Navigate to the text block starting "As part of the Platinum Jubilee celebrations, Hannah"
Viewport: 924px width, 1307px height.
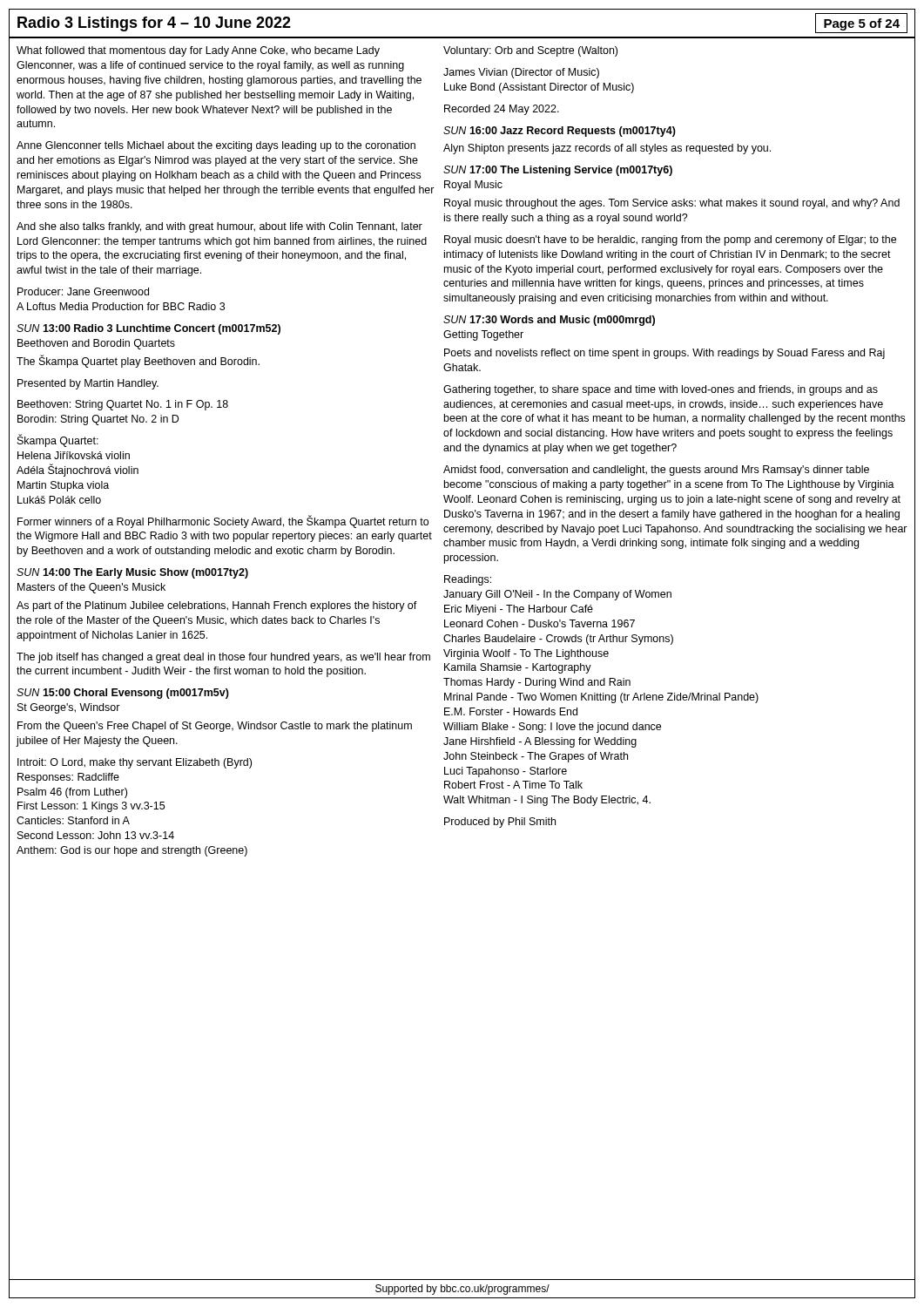tap(217, 620)
